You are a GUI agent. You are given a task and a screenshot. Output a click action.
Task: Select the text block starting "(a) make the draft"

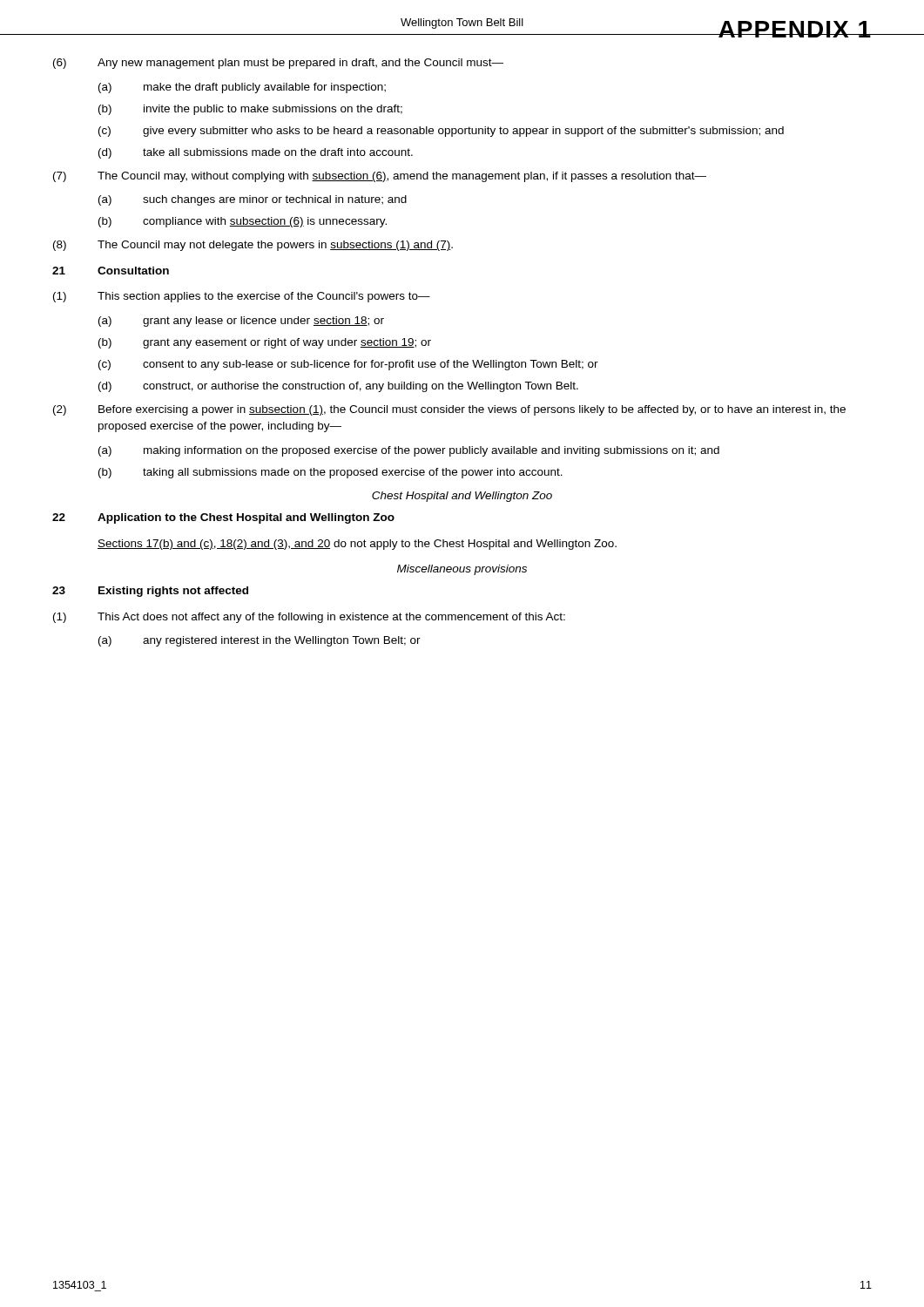[x=242, y=88]
